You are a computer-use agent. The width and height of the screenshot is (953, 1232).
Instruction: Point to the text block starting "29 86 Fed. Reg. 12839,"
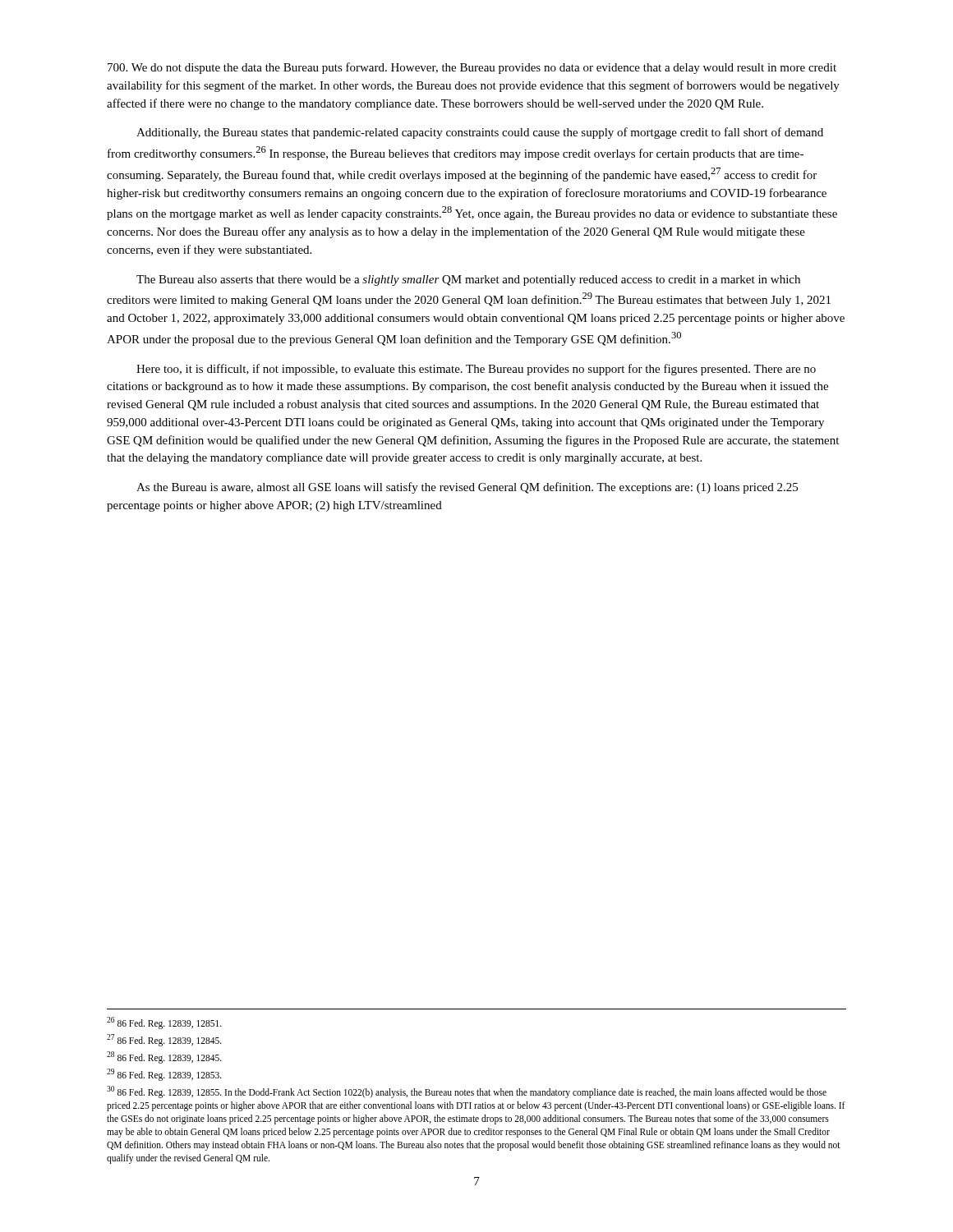164,1073
